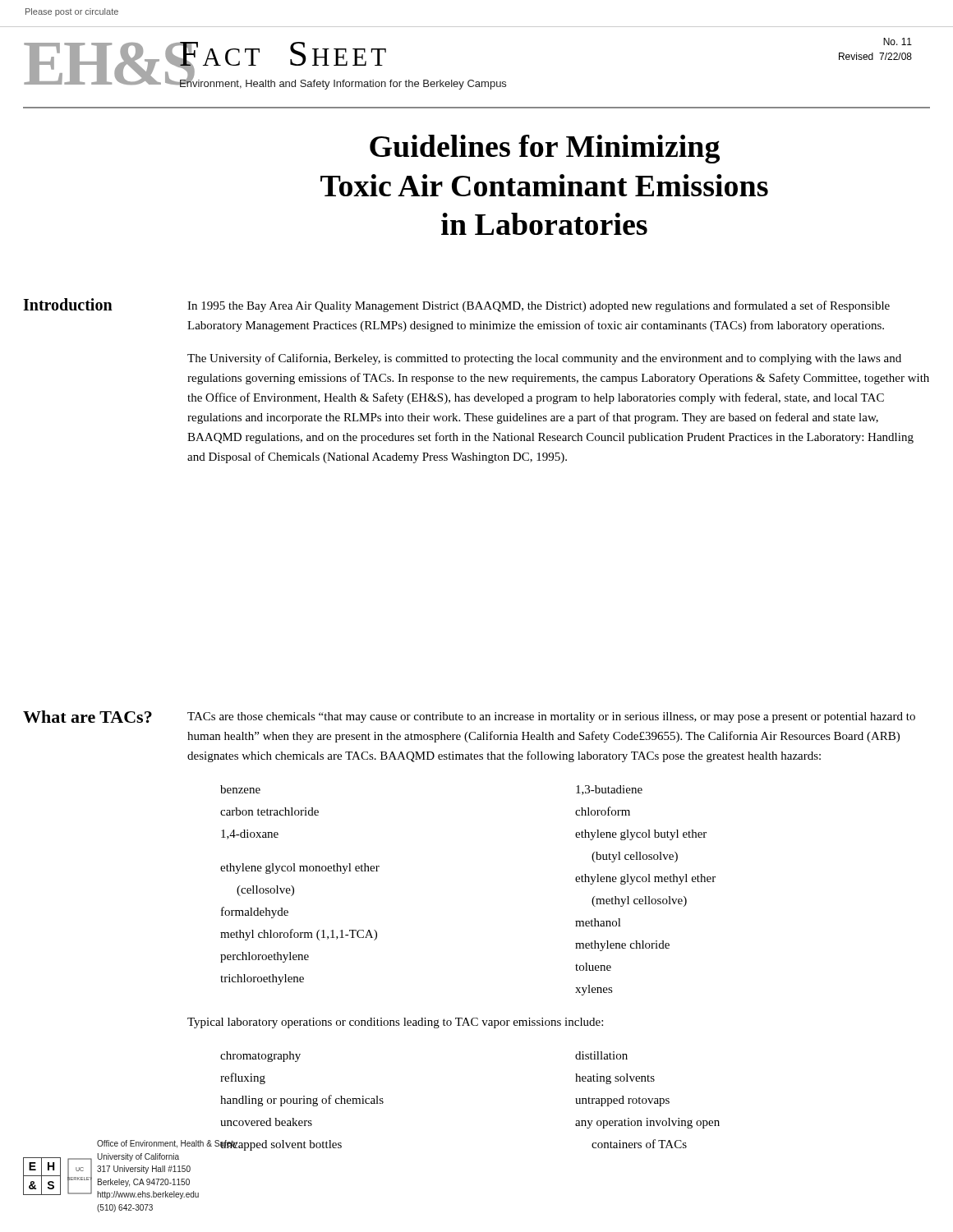Point to "carbon tetrachloride"
This screenshot has width=953, height=1232.
[x=270, y=811]
